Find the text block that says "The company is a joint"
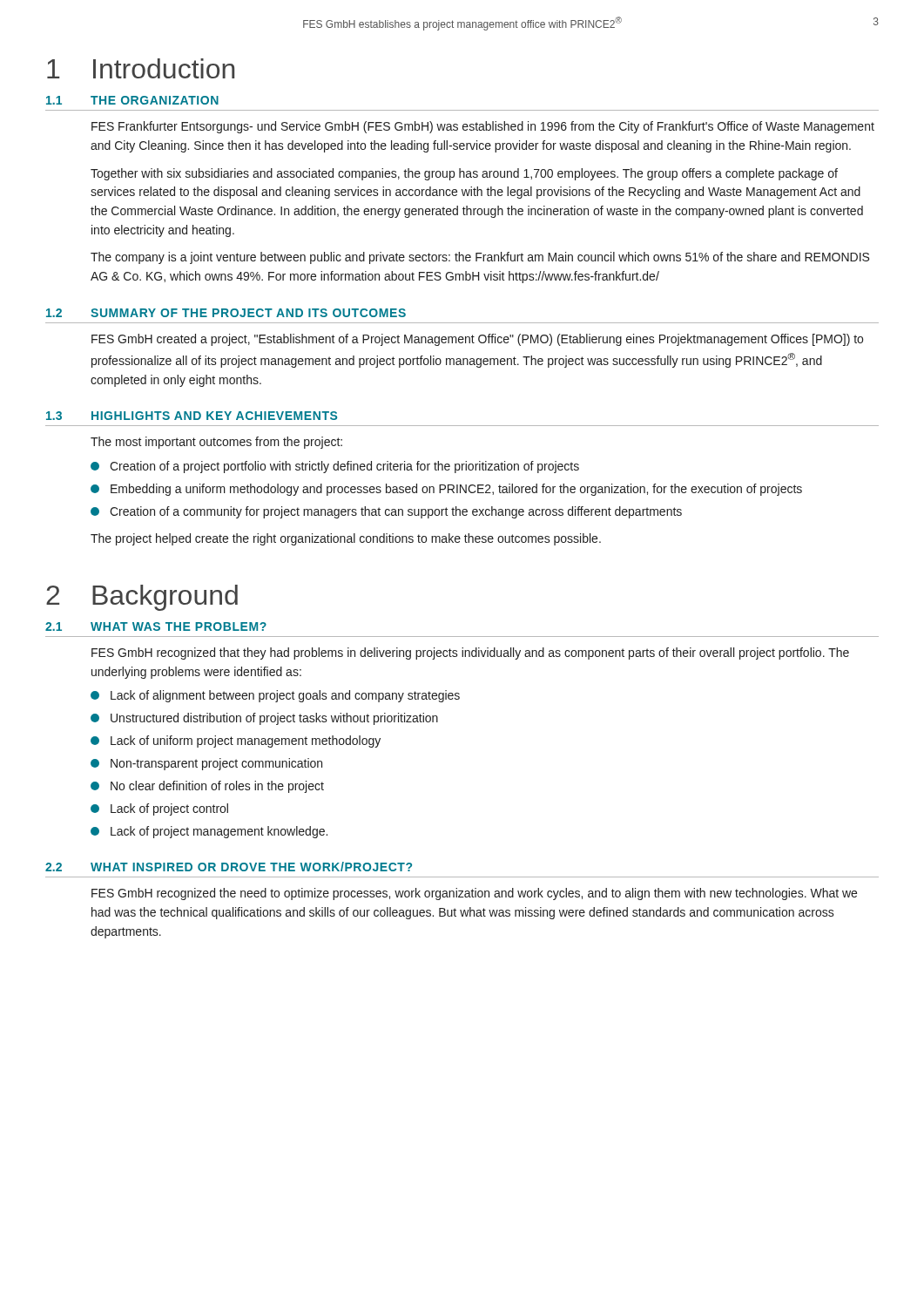924x1307 pixels. [x=480, y=267]
